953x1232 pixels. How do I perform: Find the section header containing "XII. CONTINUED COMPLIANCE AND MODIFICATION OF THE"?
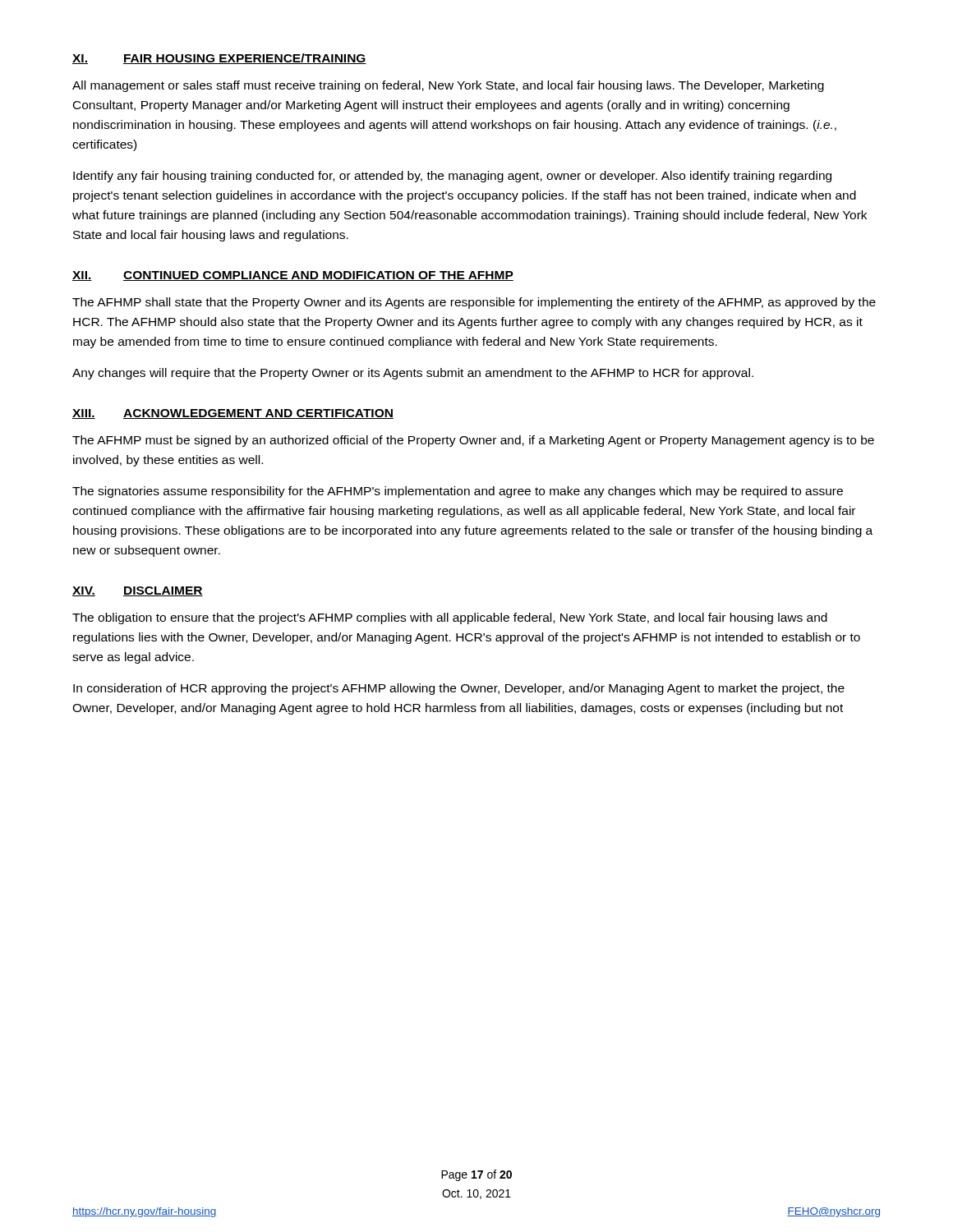coord(293,275)
